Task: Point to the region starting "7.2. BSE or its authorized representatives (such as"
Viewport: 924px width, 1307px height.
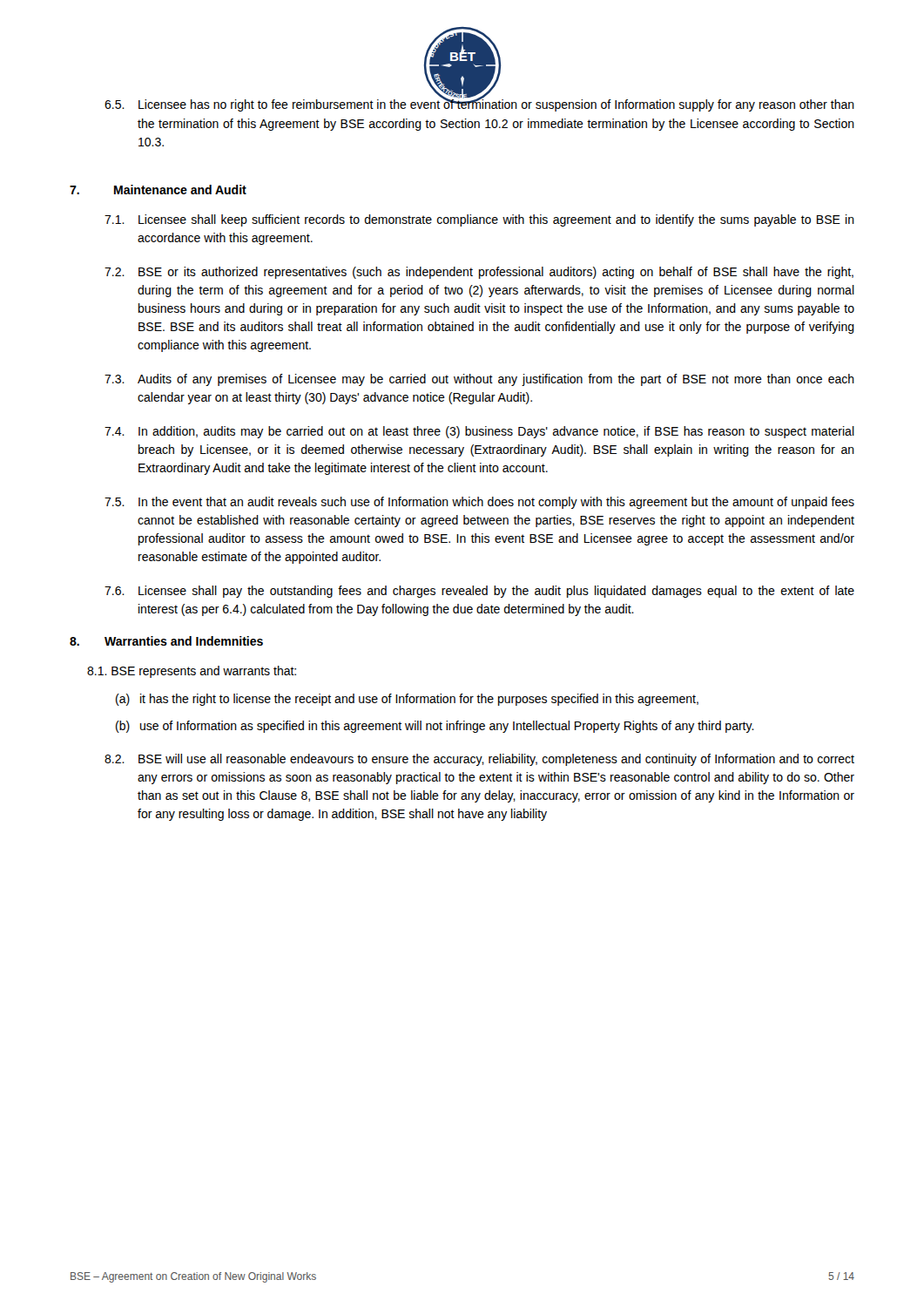Action: [479, 309]
